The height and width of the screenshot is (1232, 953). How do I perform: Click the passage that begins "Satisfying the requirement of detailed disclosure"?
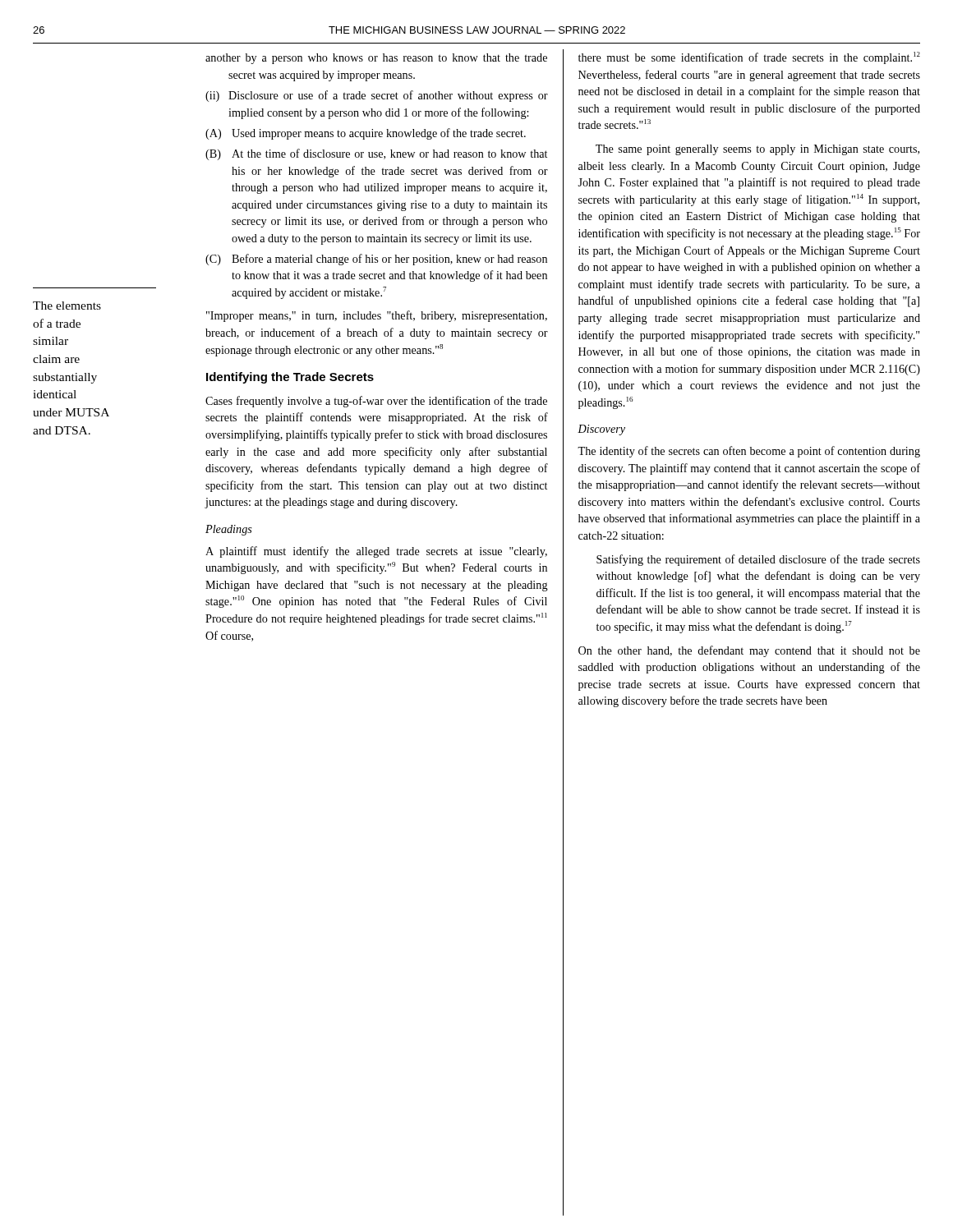tap(758, 593)
